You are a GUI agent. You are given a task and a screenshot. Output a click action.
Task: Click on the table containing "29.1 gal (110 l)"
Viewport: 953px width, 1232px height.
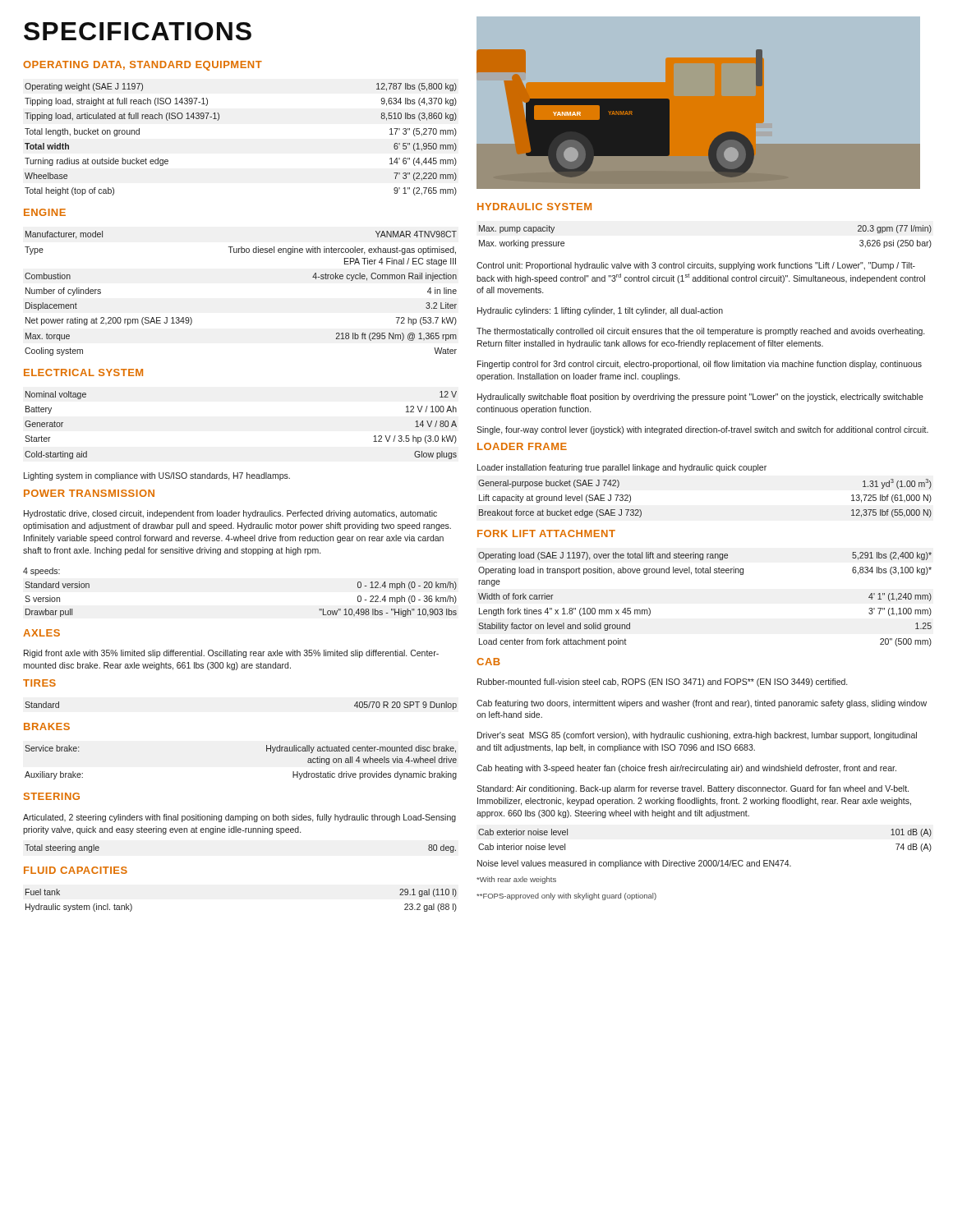[241, 899]
